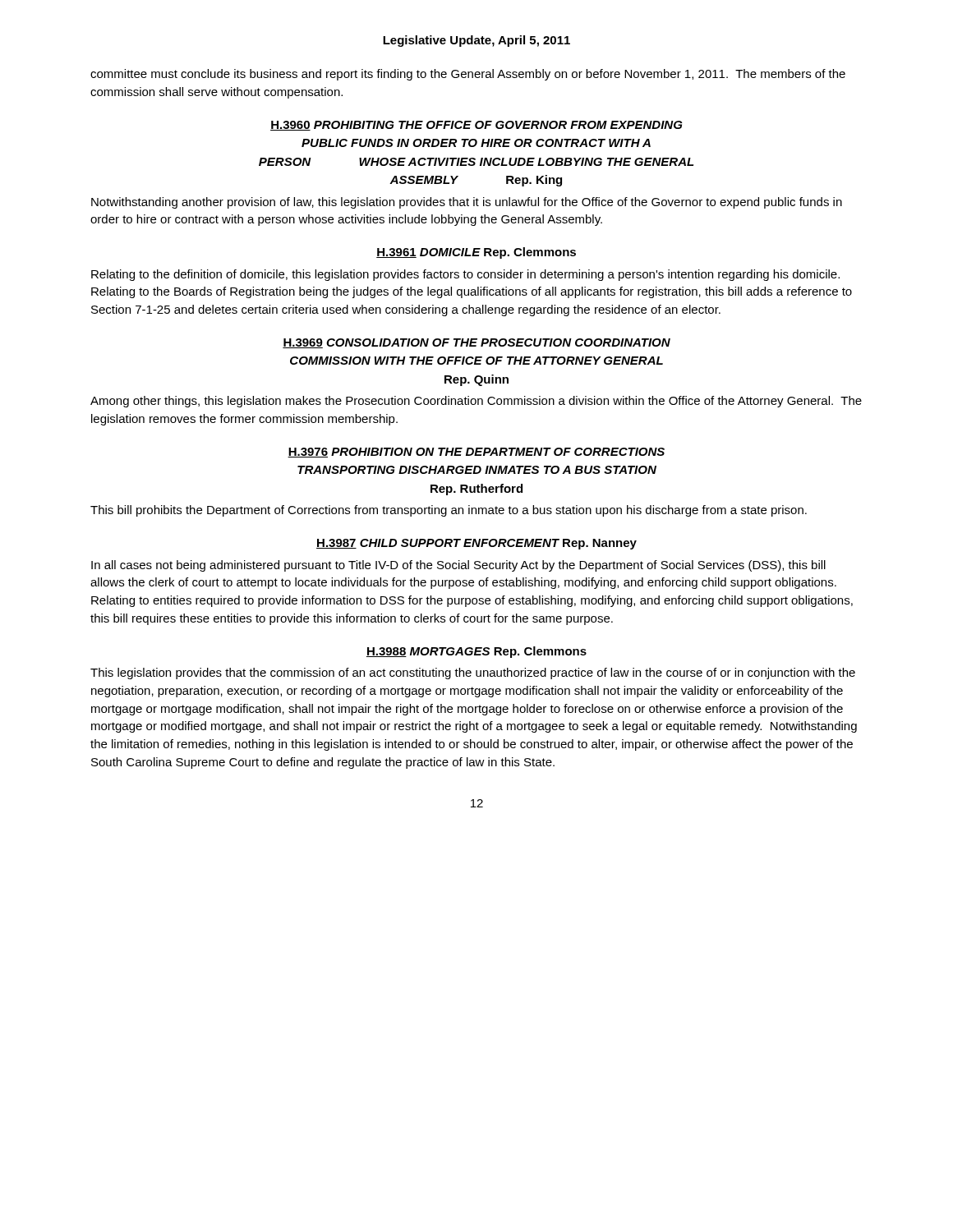Select the text block that says "Among other things, this legislation makes the Prosecution"
This screenshot has width=953, height=1232.
(476, 410)
